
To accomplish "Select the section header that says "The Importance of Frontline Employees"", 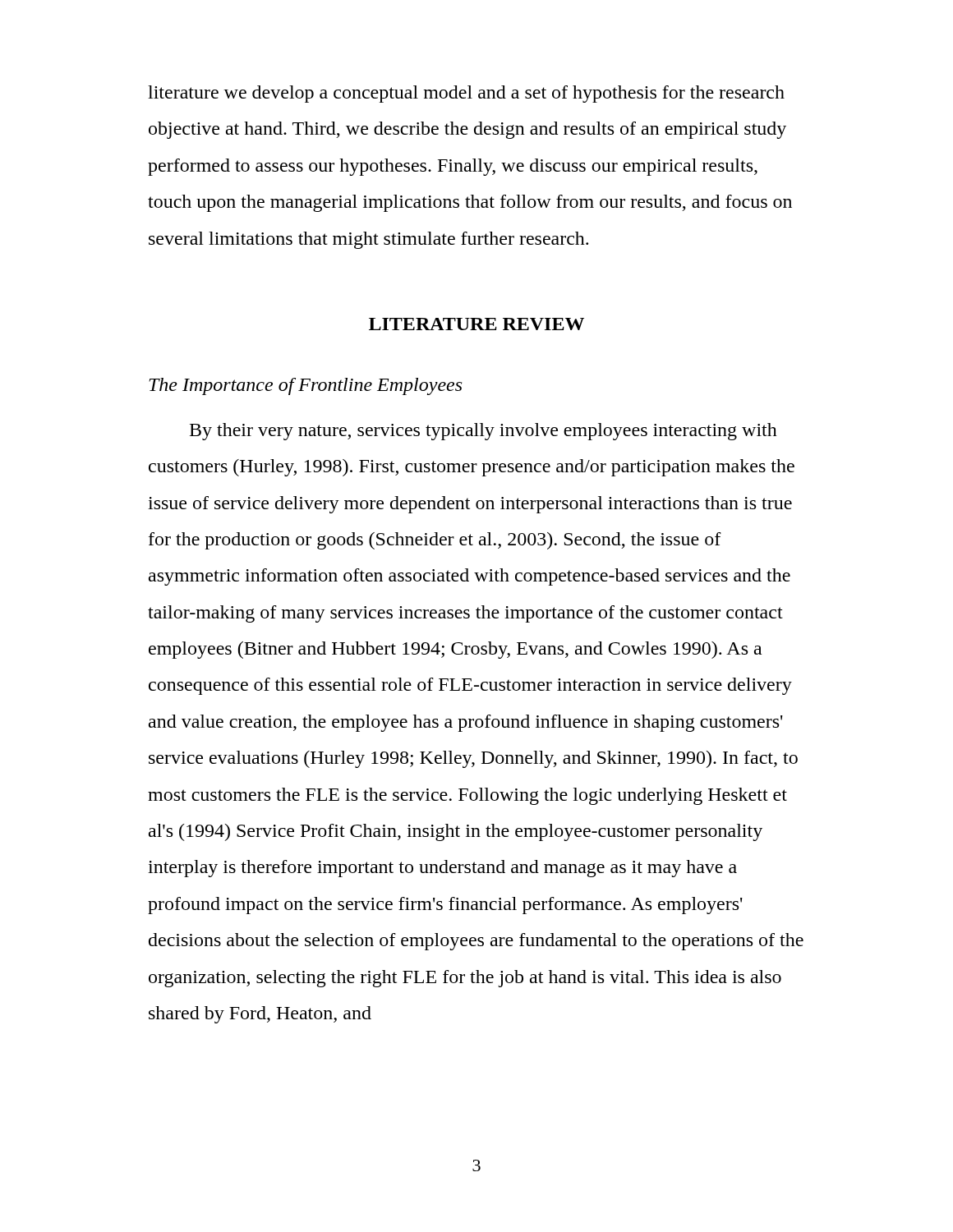I will point(305,385).
